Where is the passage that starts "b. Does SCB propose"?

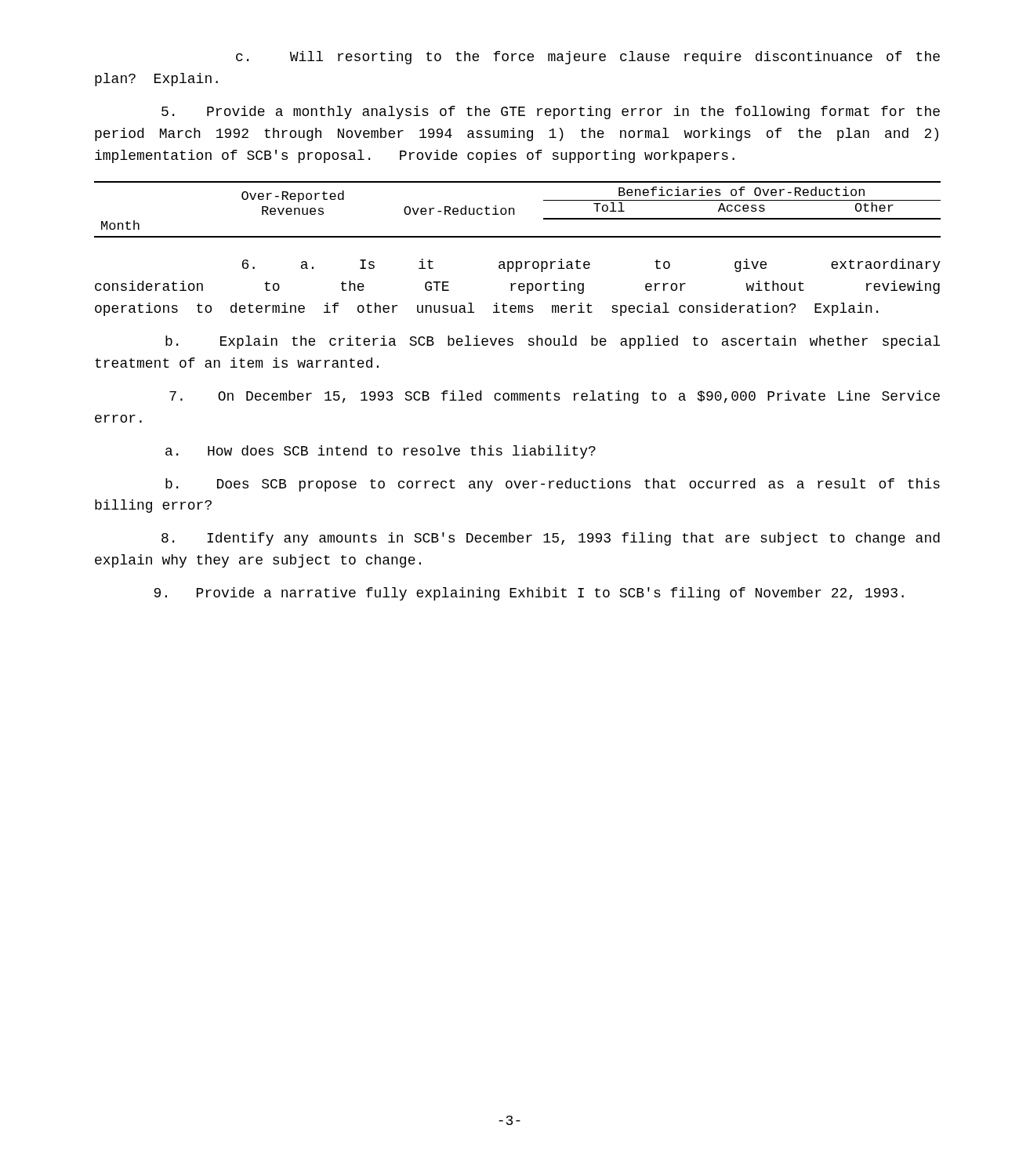point(517,495)
